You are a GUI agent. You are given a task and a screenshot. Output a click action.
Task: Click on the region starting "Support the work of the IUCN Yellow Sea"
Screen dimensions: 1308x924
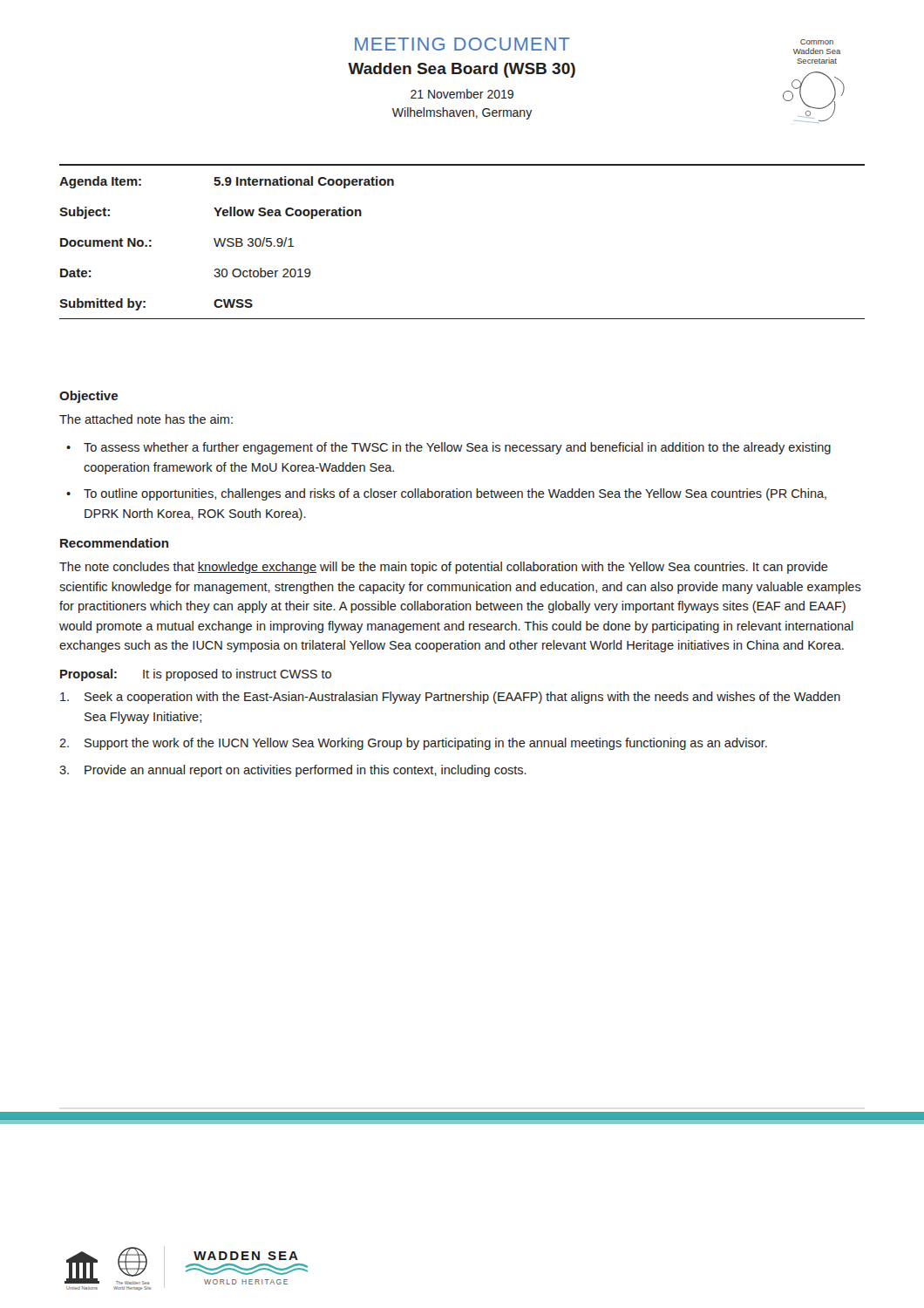click(x=426, y=743)
